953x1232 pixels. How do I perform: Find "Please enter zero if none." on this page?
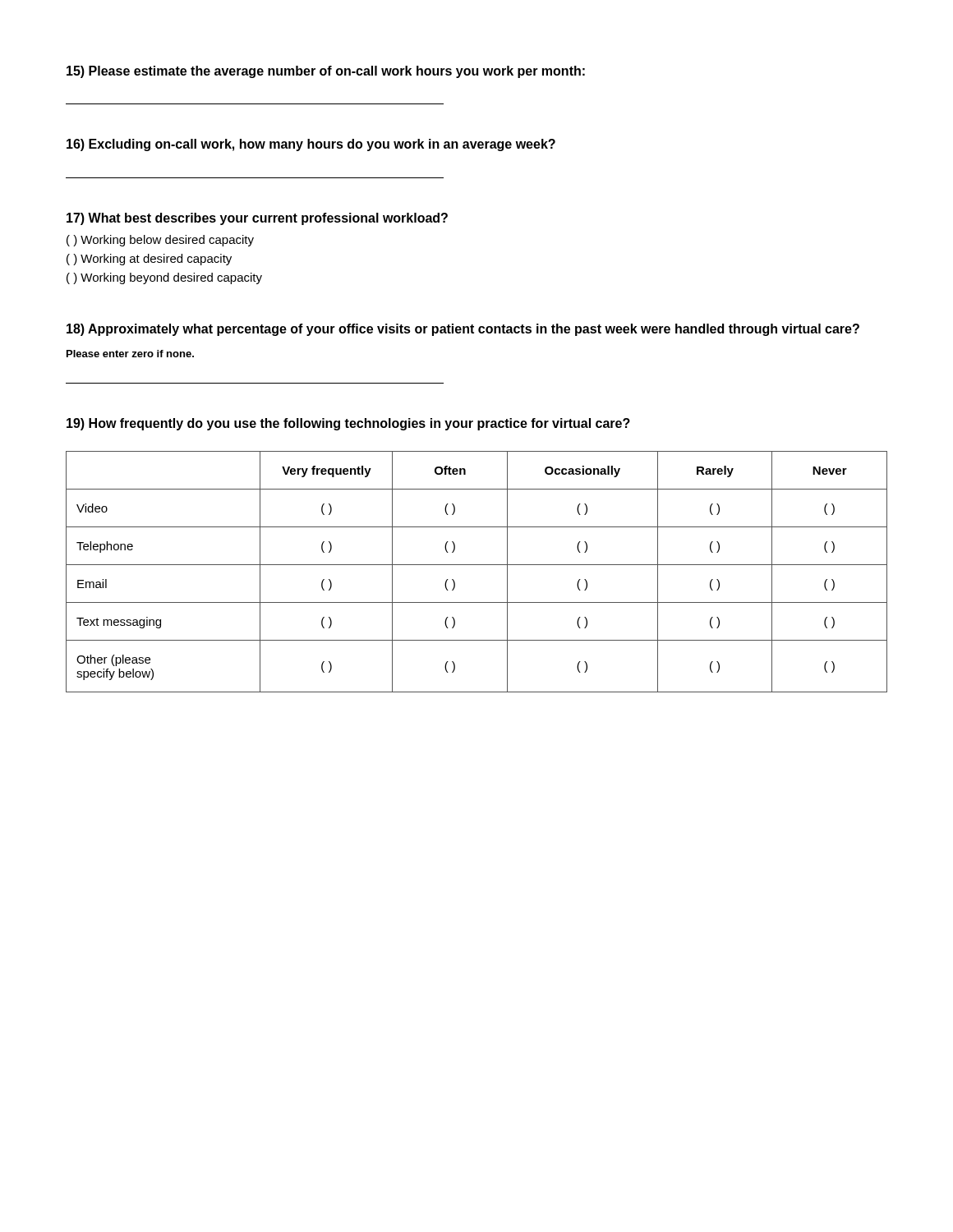(130, 354)
